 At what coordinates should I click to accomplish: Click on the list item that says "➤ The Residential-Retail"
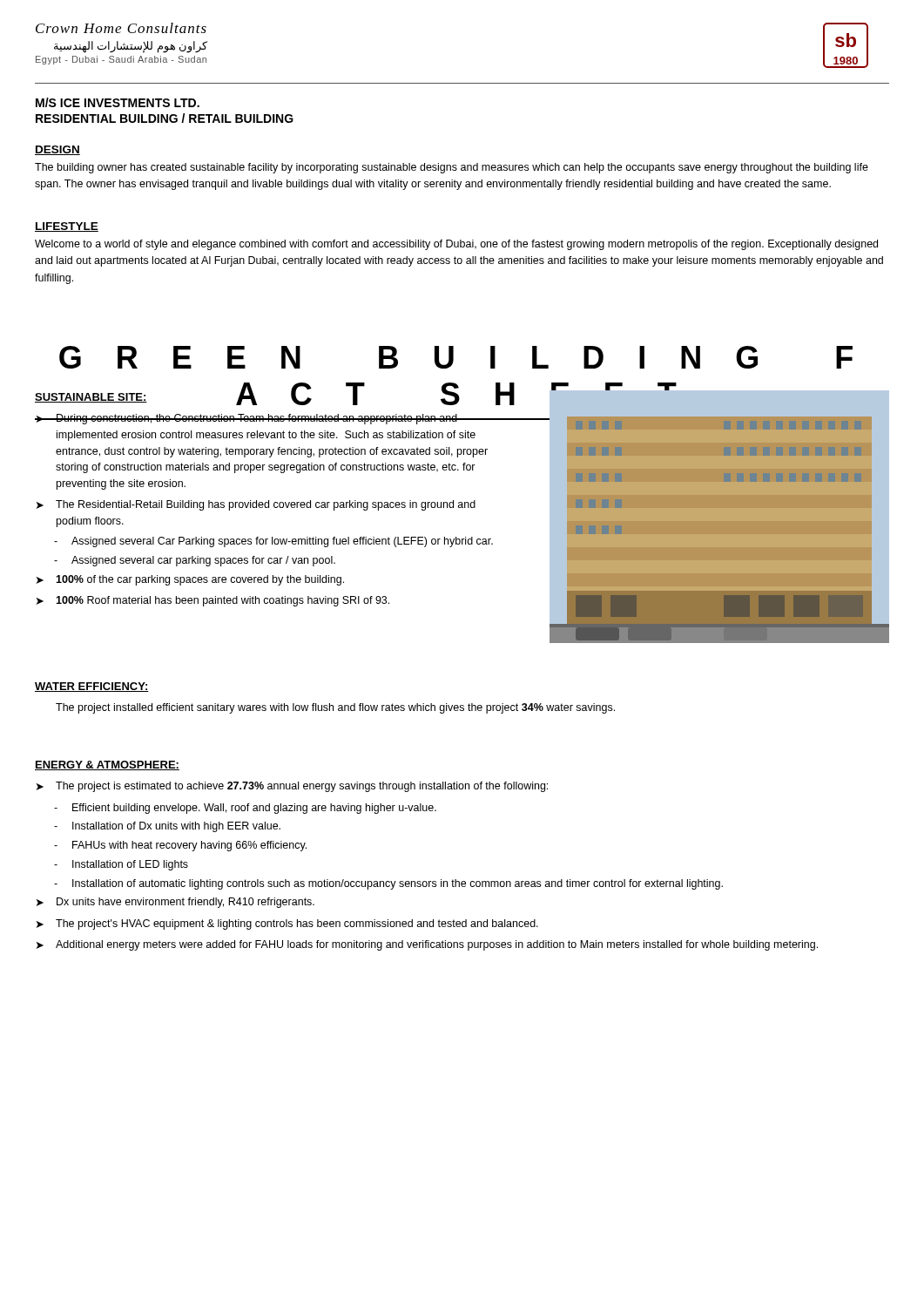pyautogui.click(x=270, y=513)
